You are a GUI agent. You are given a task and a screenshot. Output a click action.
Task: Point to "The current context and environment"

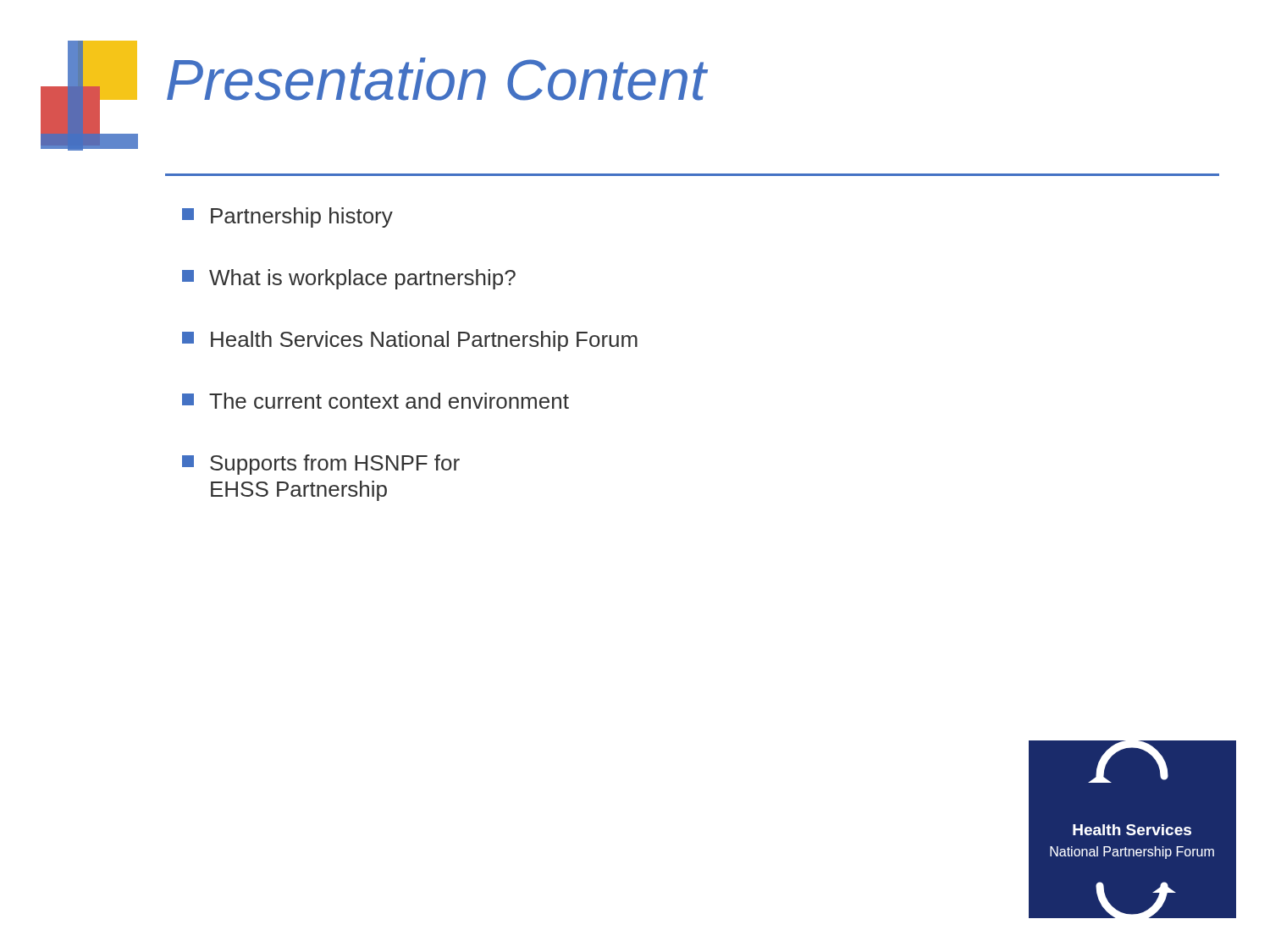[x=375, y=402]
